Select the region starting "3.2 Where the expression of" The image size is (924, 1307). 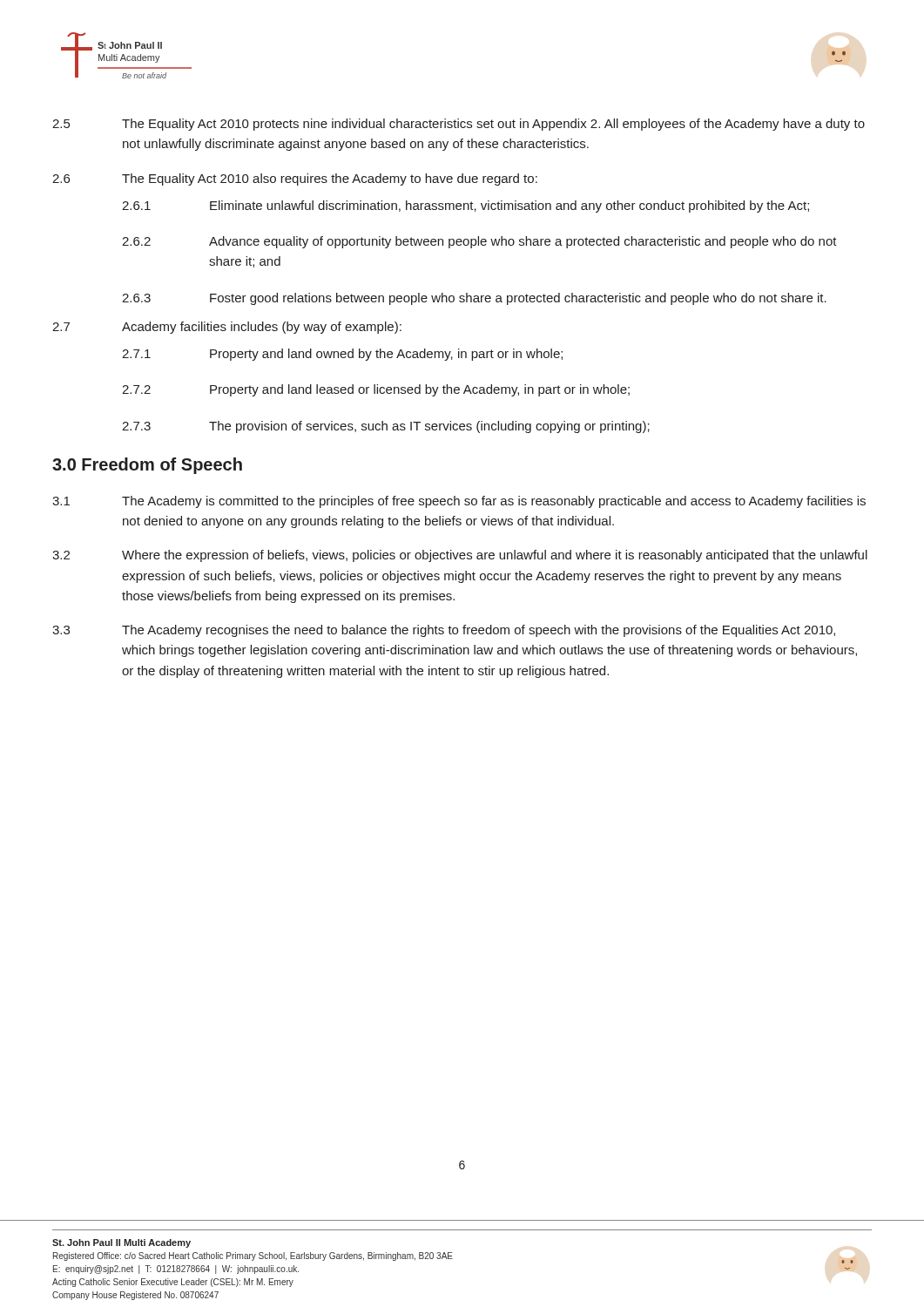point(462,575)
